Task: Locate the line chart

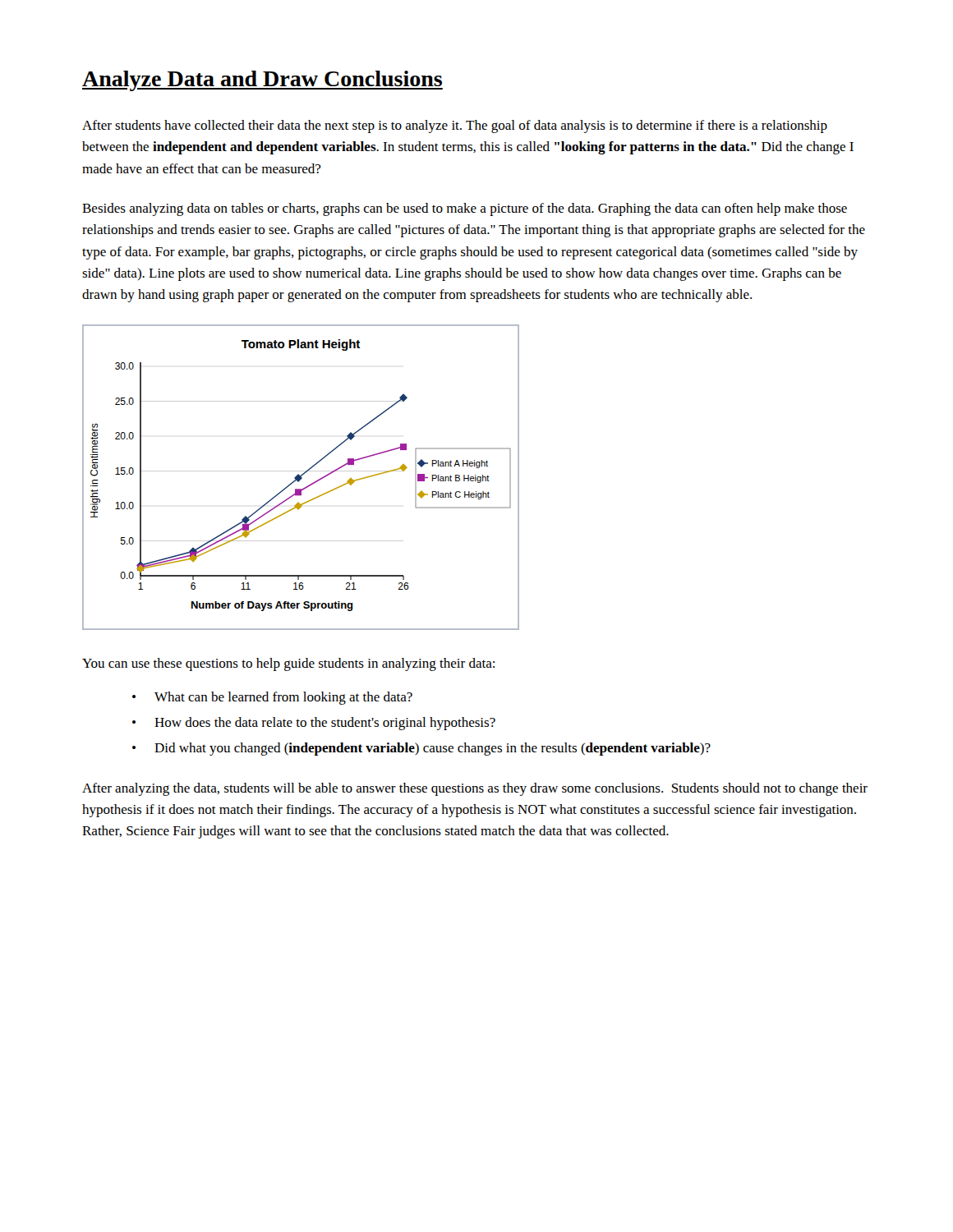Action: coord(476,477)
